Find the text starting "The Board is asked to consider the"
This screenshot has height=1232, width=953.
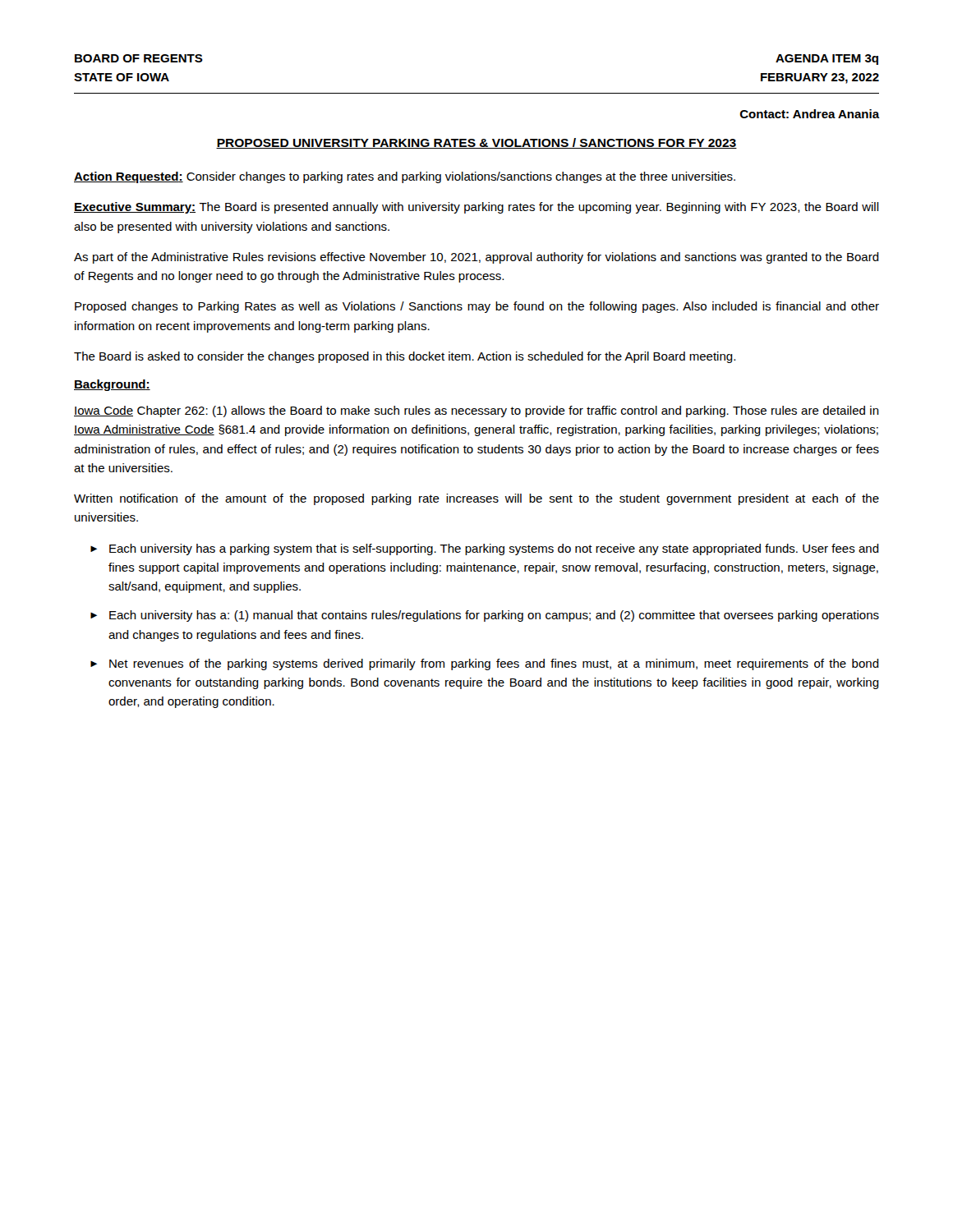click(x=405, y=356)
